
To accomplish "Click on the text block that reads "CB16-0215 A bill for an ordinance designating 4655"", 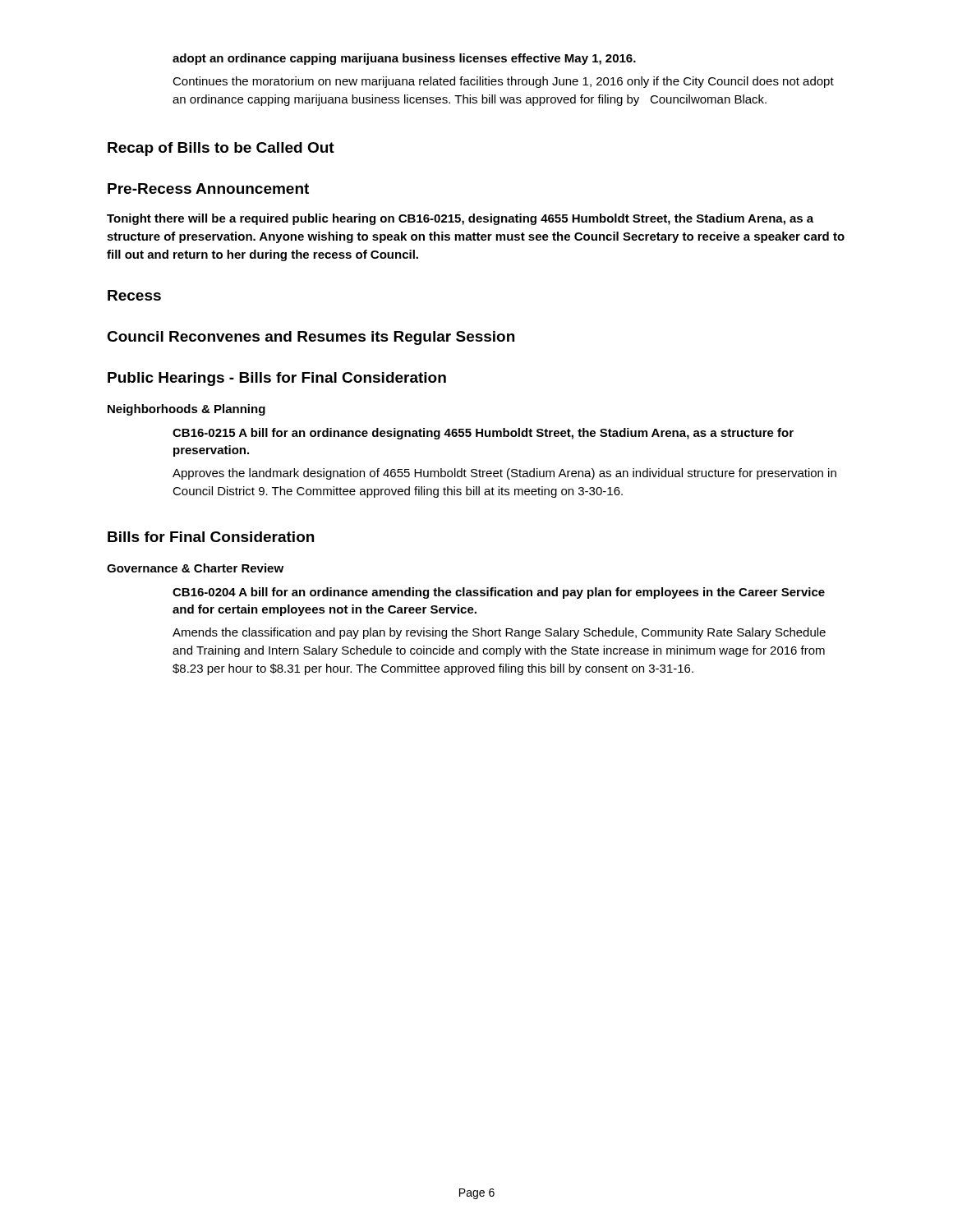I will tap(509, 462).
